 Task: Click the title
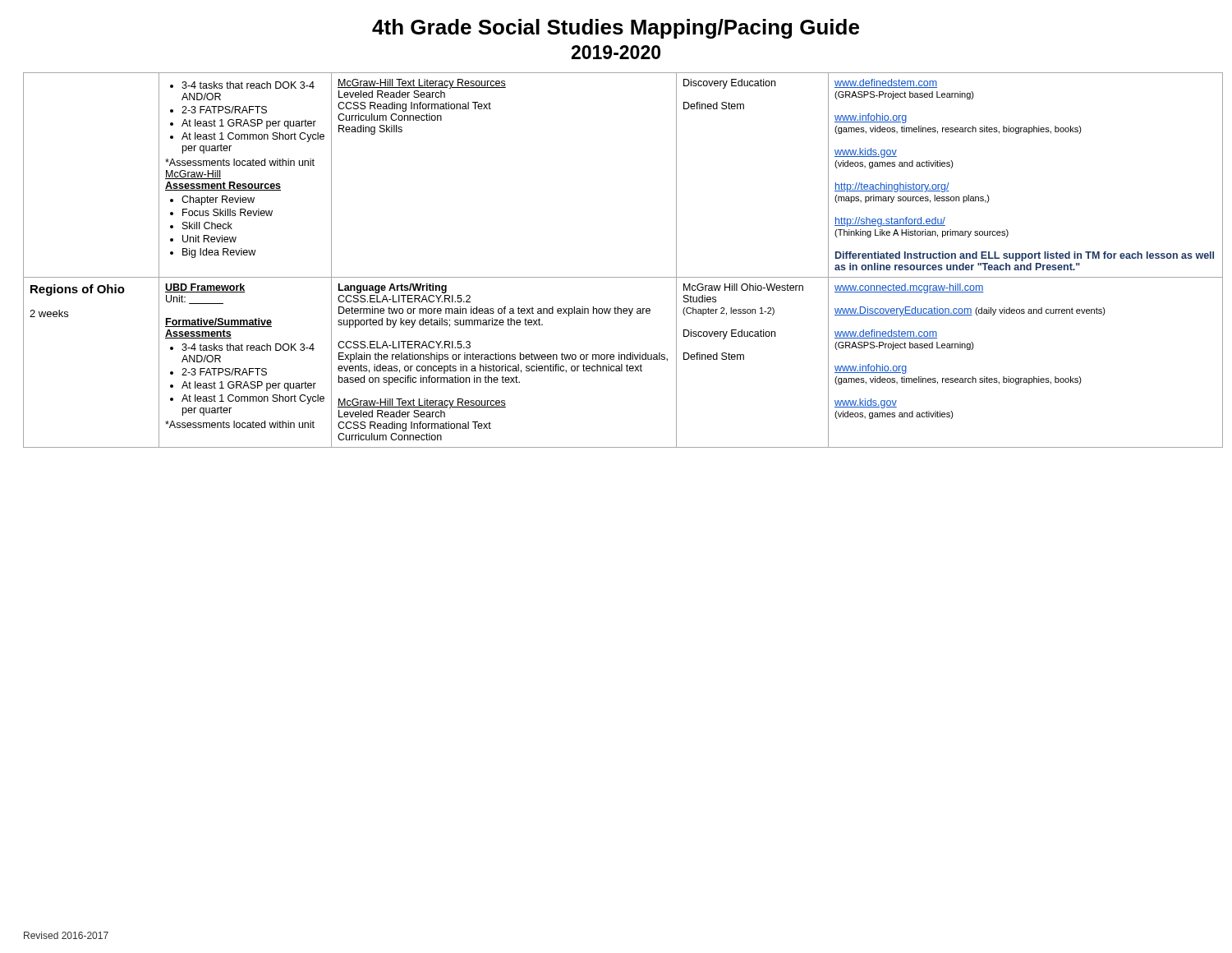tap(616, 39)
